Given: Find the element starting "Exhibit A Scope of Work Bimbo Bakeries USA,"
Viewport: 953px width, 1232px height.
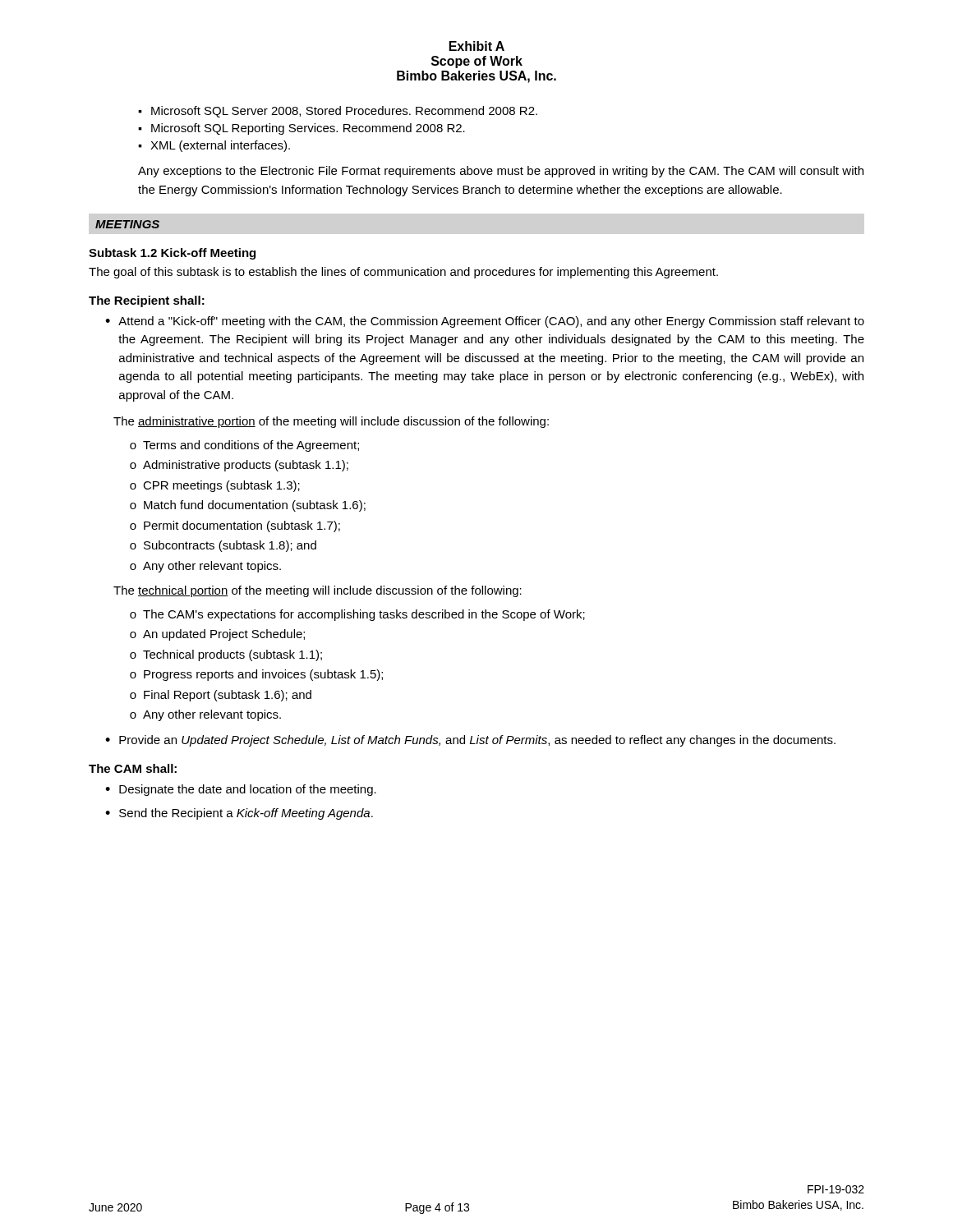Looking at the screenshot, I should point(476,62).
